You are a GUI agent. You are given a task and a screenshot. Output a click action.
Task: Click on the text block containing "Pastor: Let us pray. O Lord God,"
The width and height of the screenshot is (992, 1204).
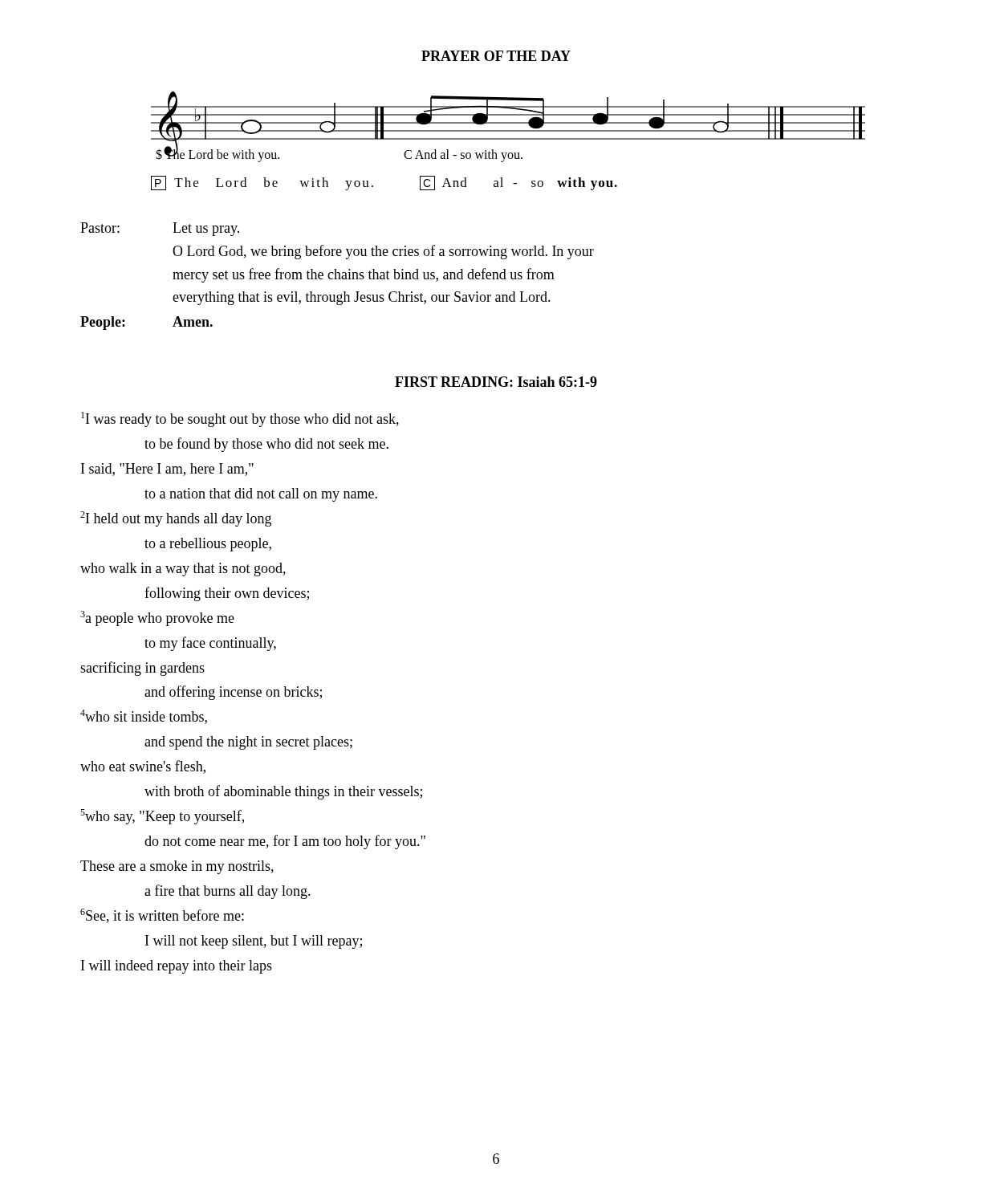[496, 275]
